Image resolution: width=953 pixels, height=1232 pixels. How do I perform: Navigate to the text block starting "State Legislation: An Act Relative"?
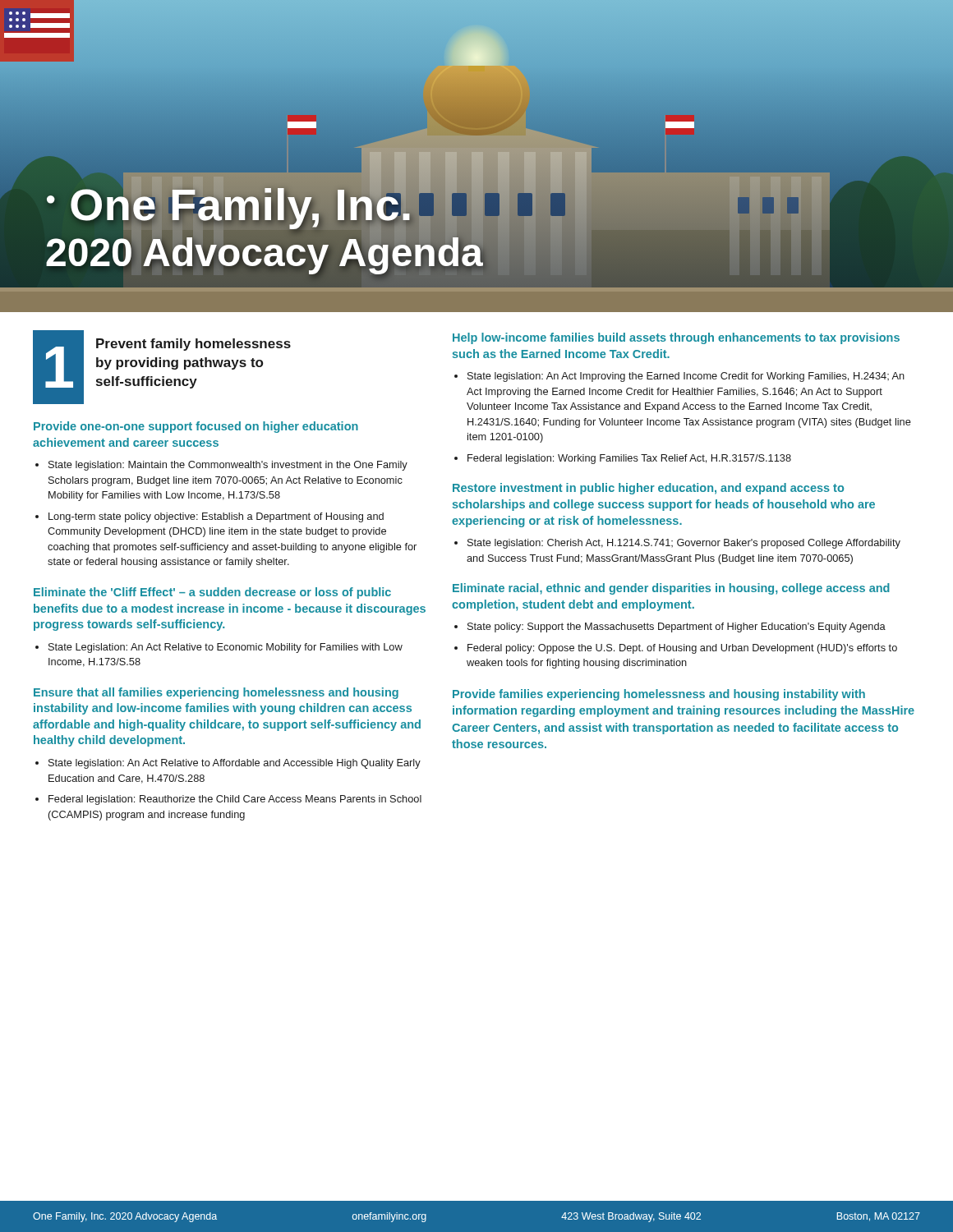point(225,654)
